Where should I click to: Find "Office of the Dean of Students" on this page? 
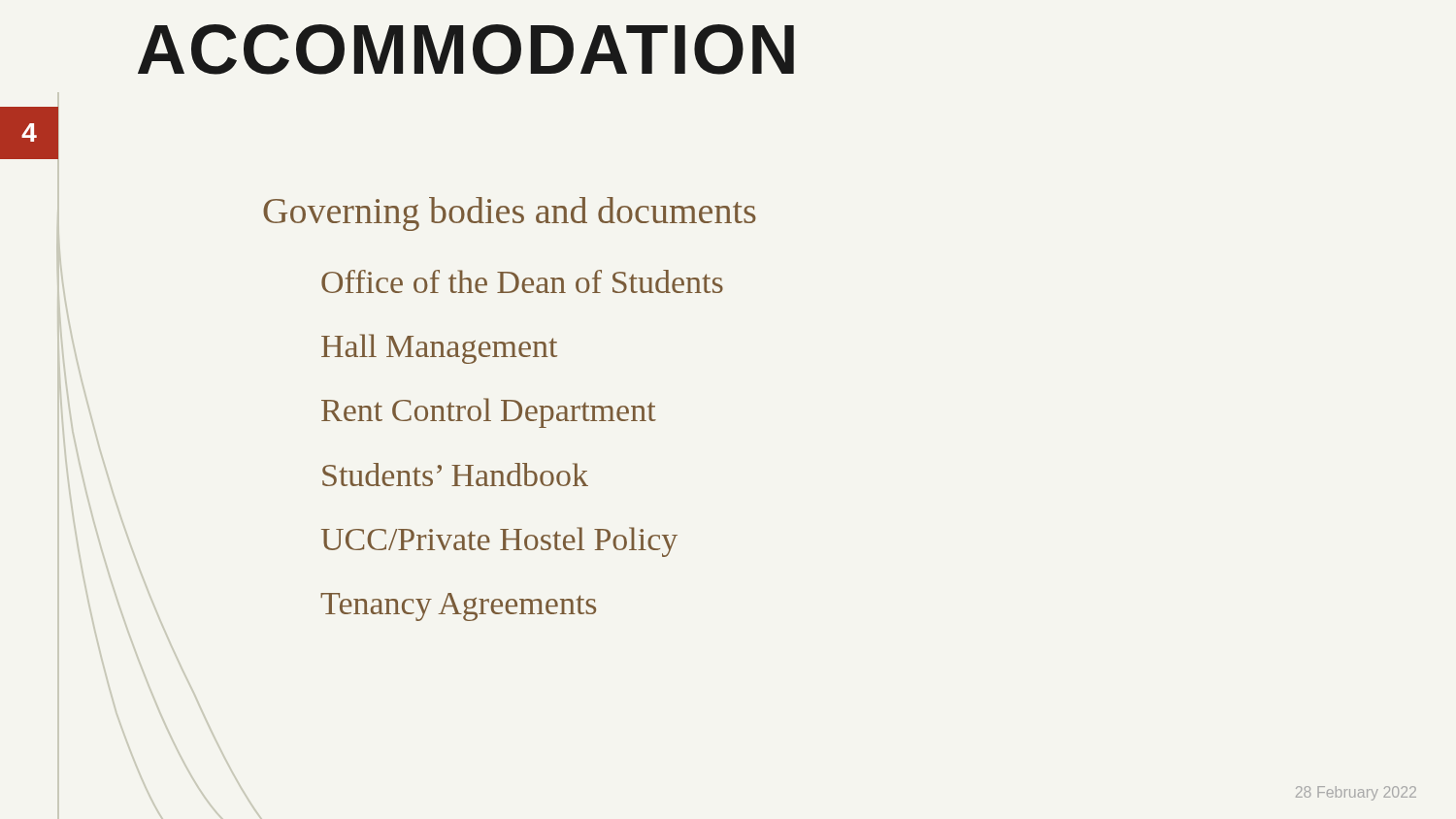(522, 282)
